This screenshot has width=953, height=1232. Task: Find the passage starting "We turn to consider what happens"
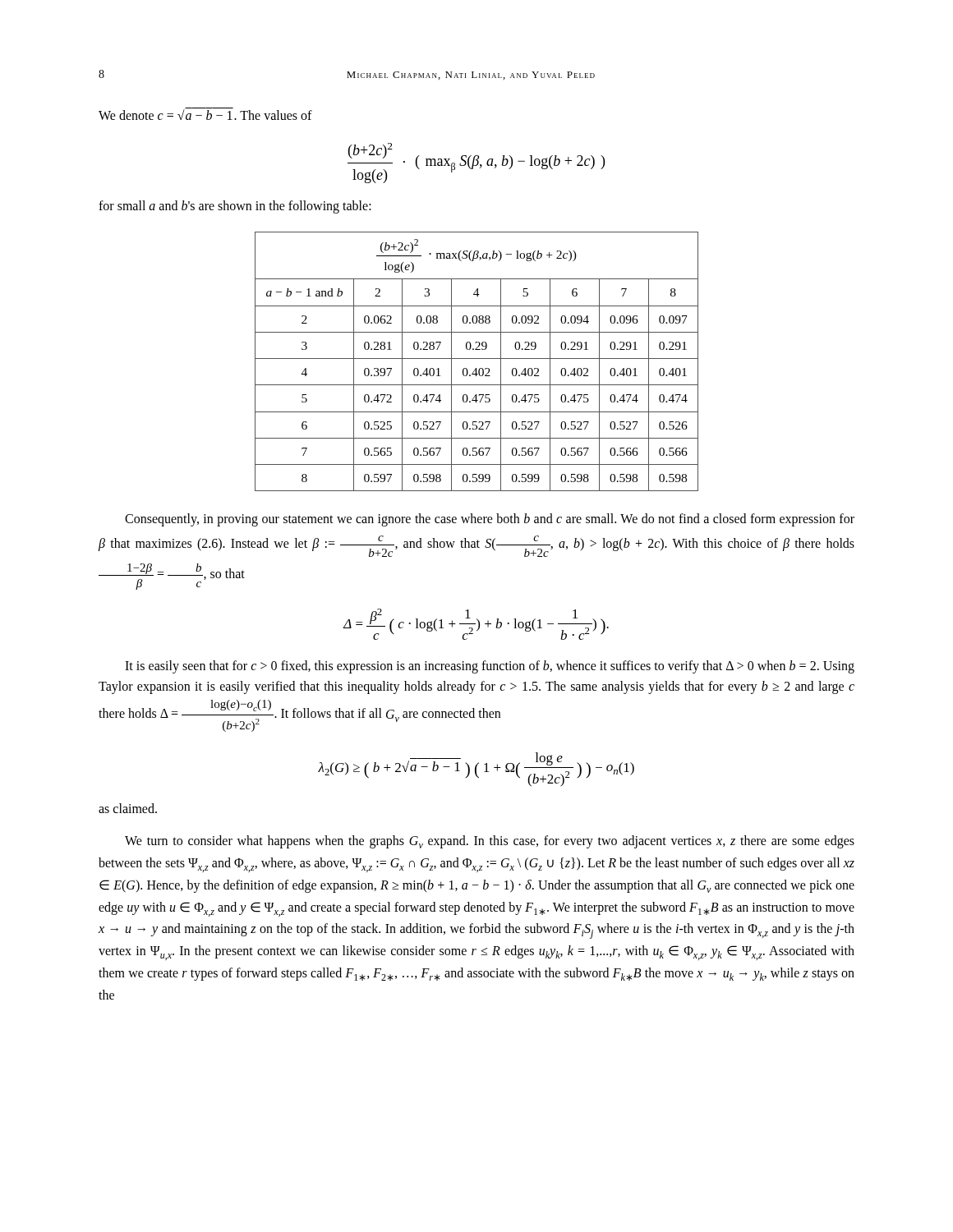[476, 918]
